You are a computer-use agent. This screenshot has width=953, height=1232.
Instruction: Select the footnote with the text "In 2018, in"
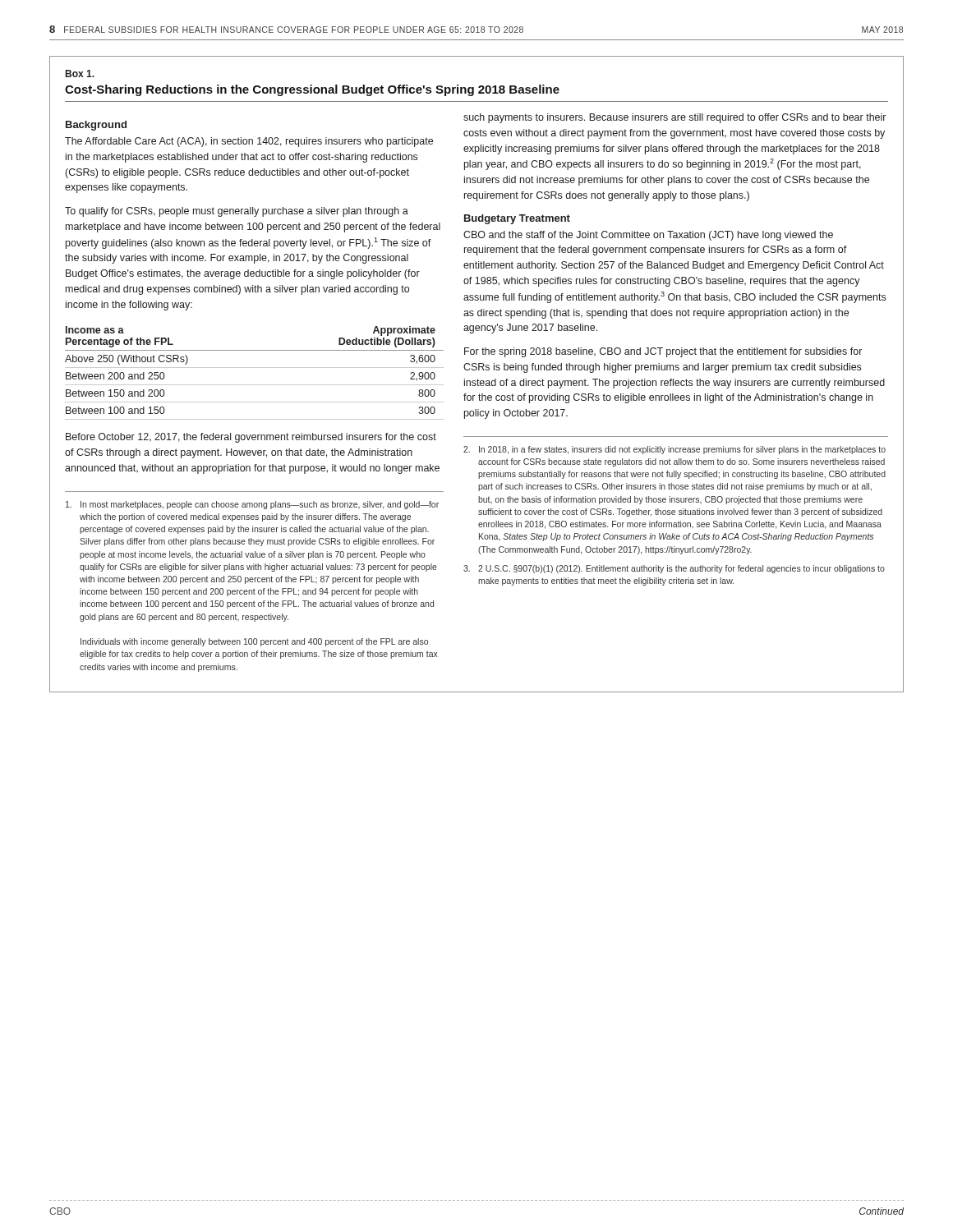pos(676,500)
